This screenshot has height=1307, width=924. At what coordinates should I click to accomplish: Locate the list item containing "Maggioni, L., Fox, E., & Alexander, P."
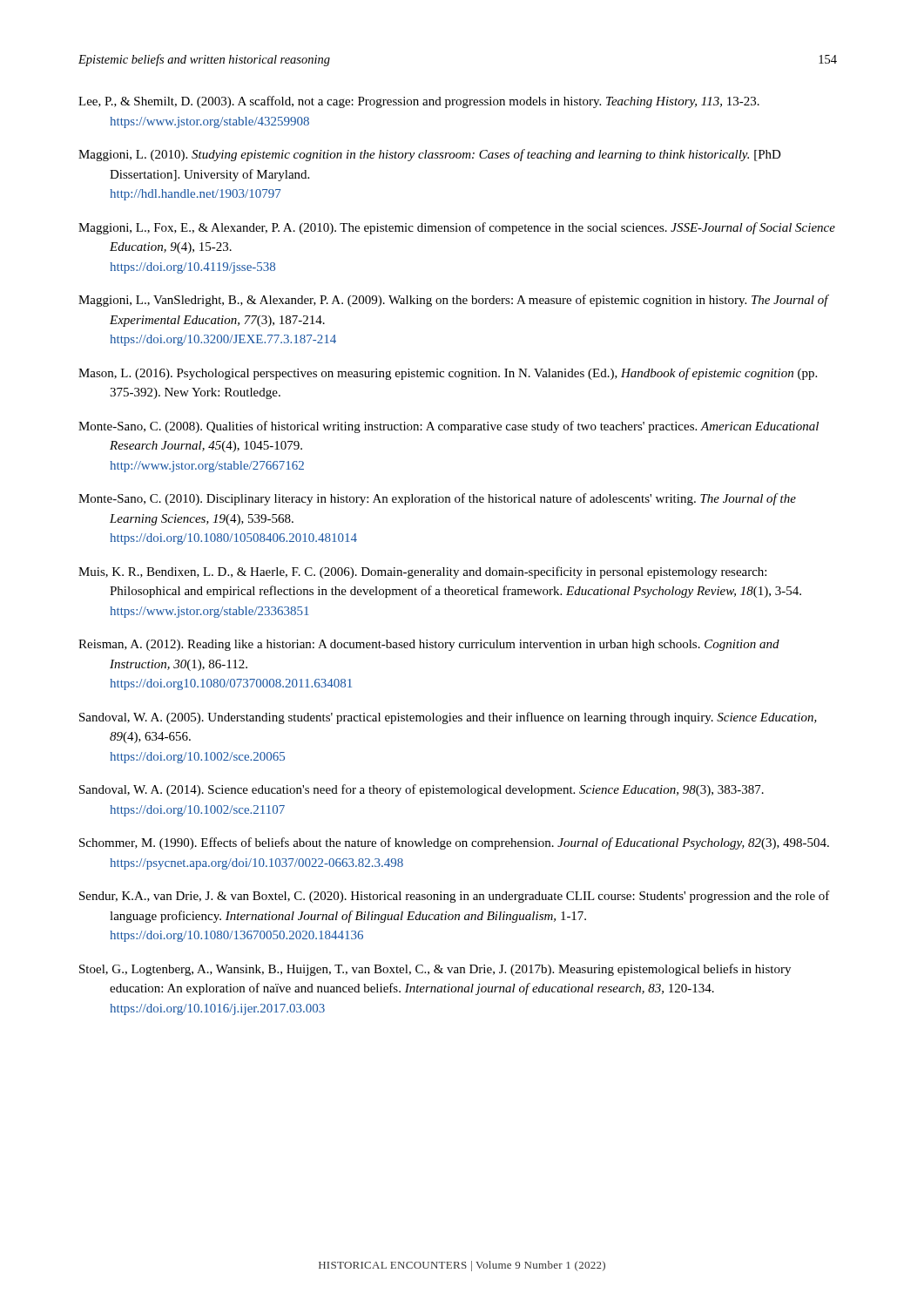pos(457,228)
